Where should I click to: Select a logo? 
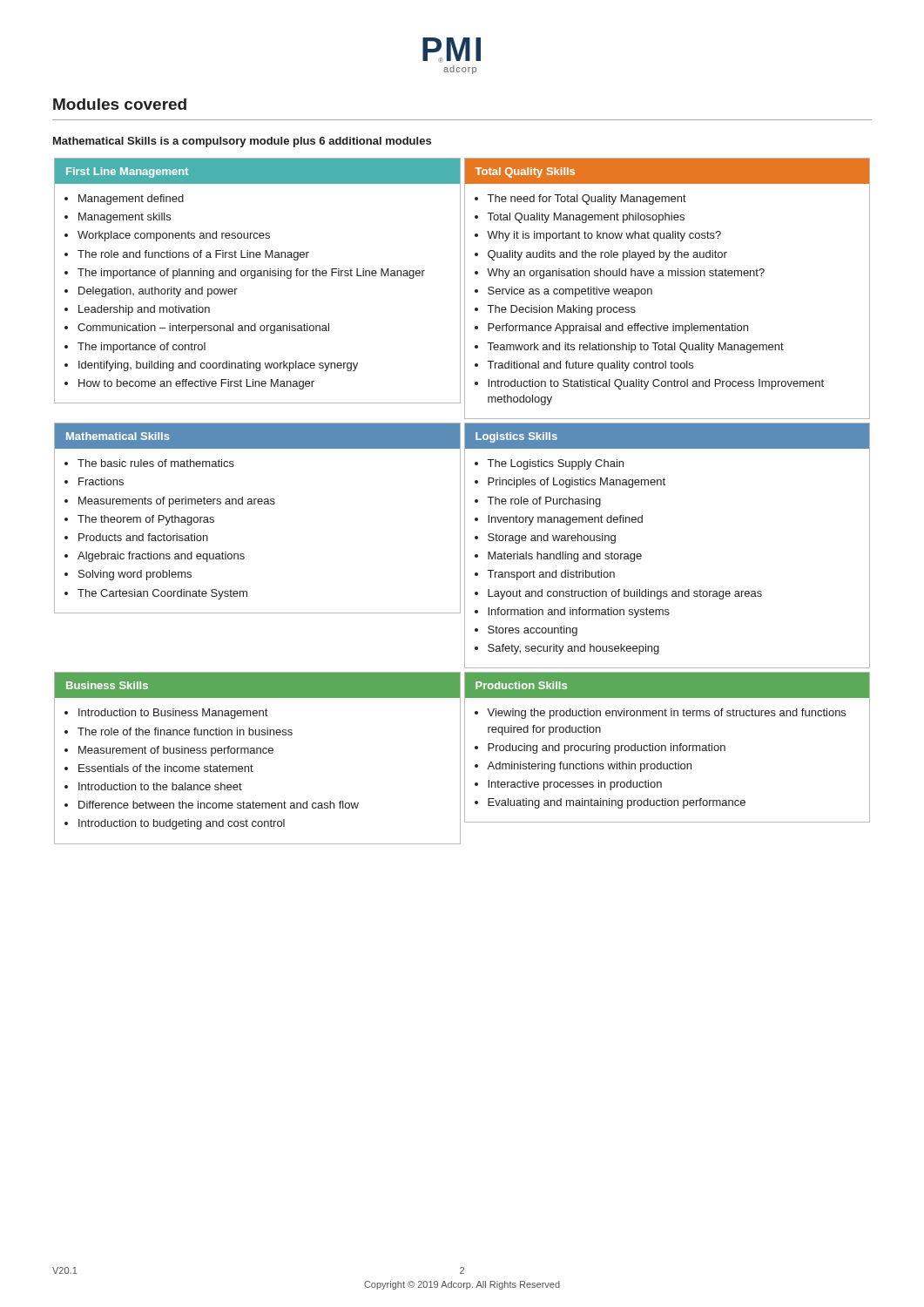(x=462, y=43)
